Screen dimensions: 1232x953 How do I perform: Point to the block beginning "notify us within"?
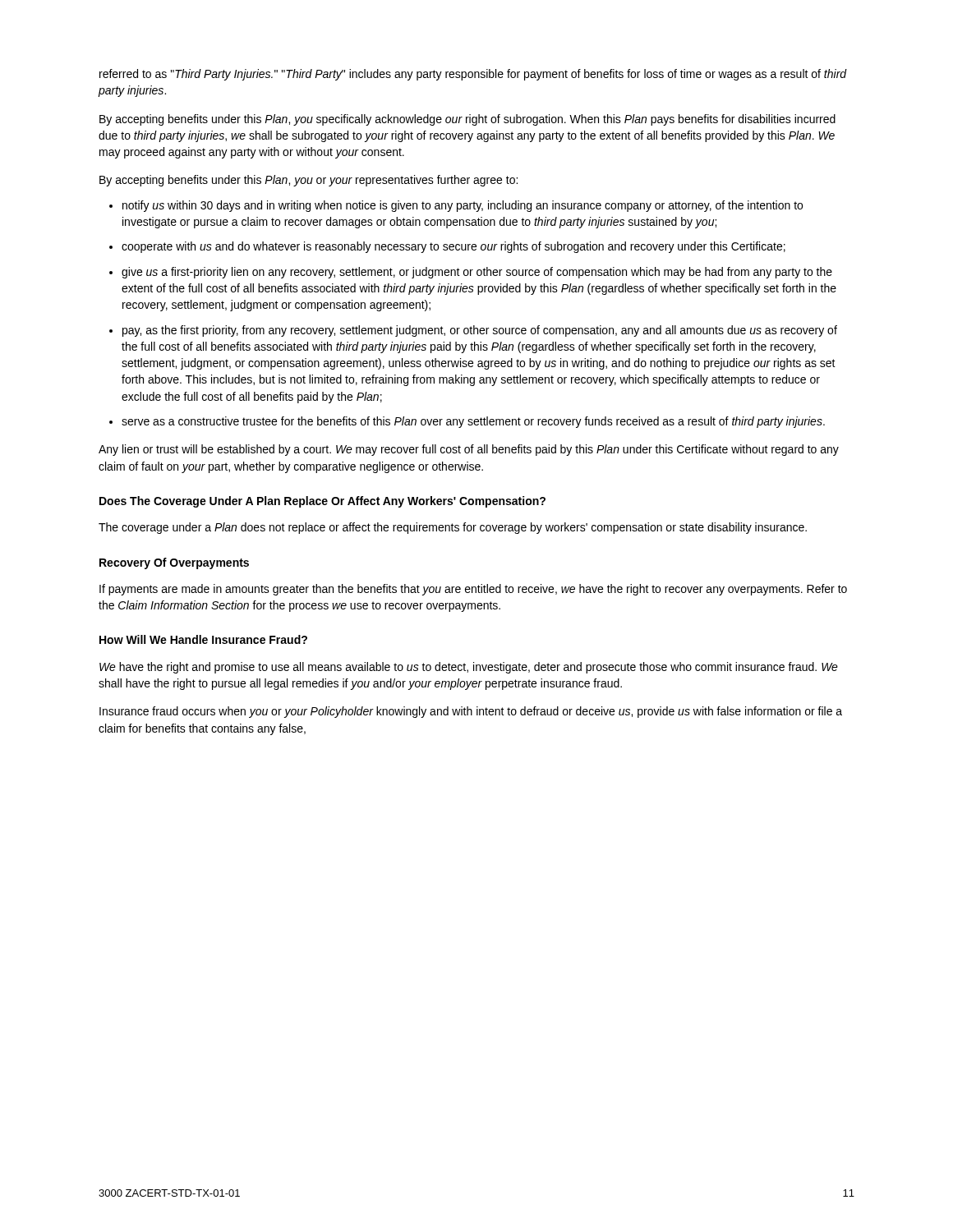coord(462,214)
